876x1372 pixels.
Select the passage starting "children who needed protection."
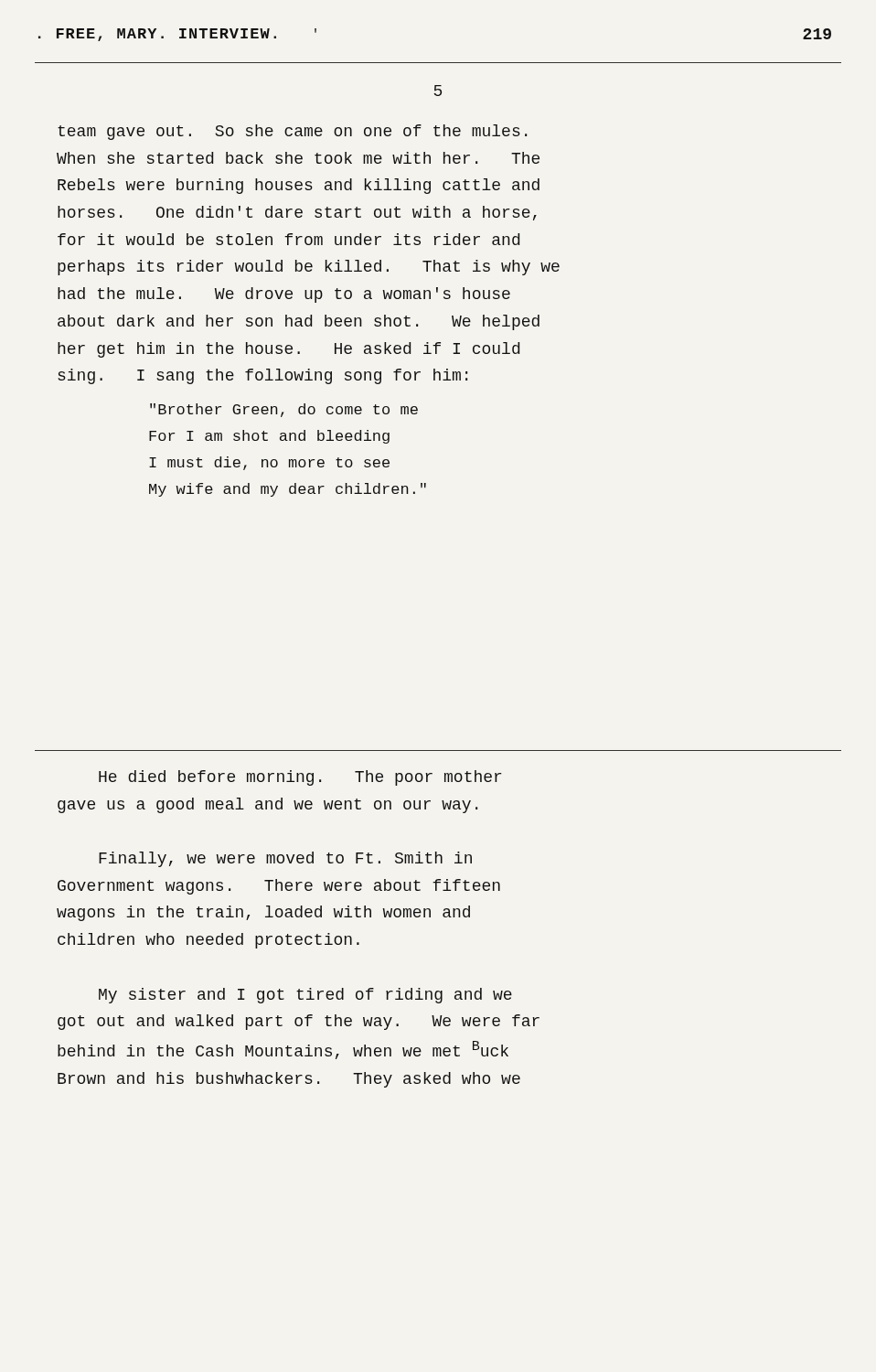pos(210,940)
